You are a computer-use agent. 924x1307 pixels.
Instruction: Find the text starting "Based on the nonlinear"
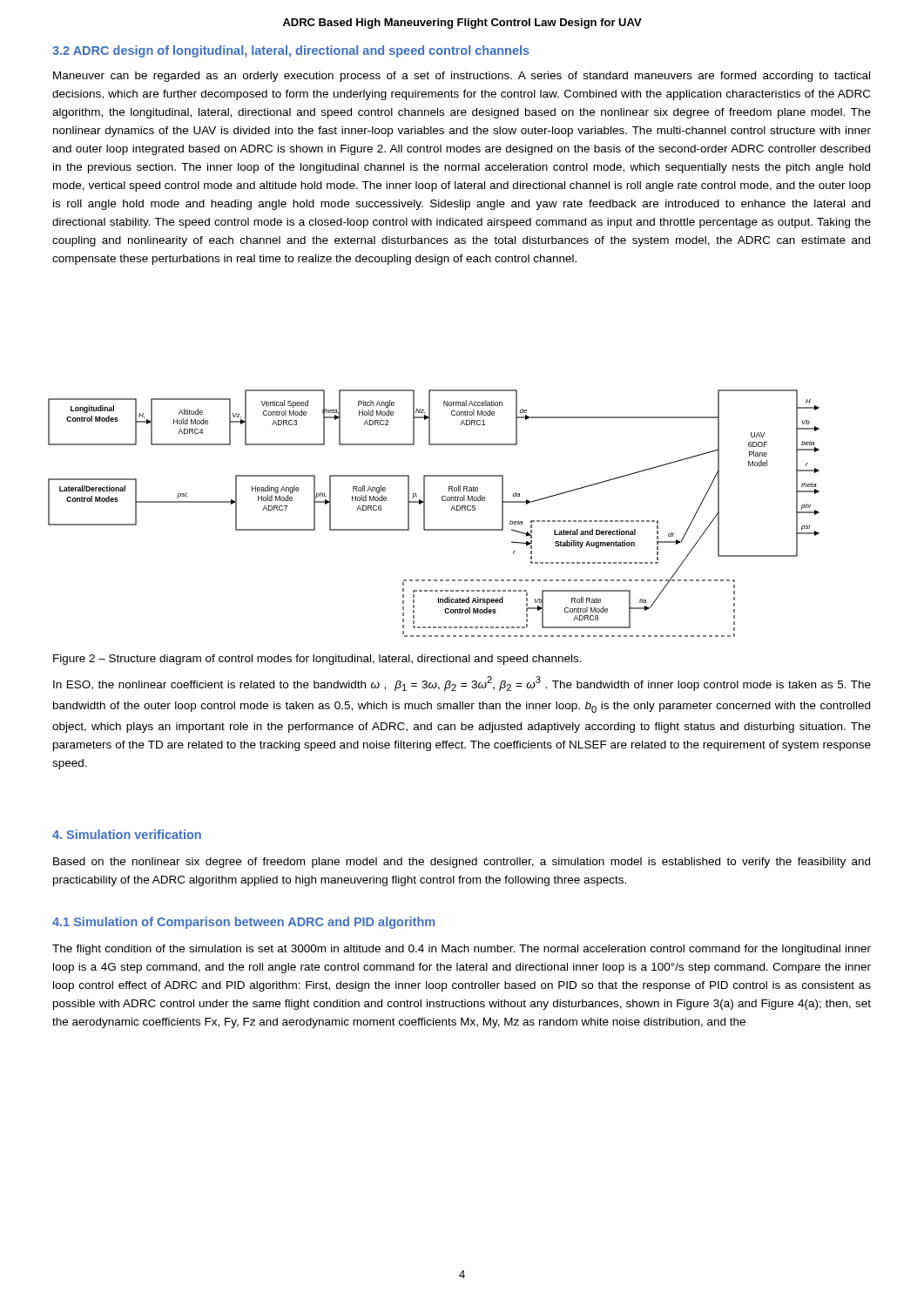(462, 870)
